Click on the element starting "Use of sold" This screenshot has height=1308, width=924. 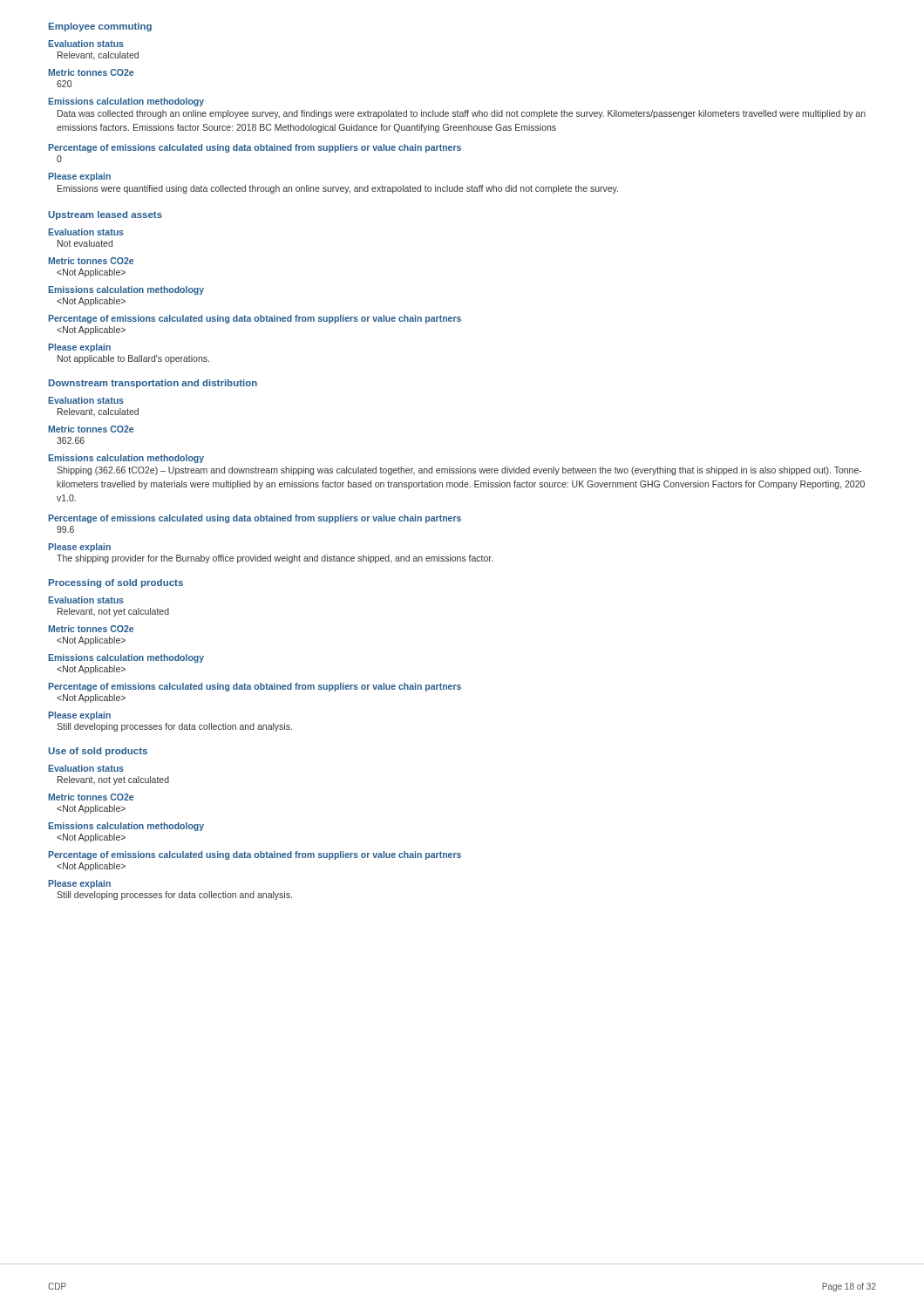point(98,750)
